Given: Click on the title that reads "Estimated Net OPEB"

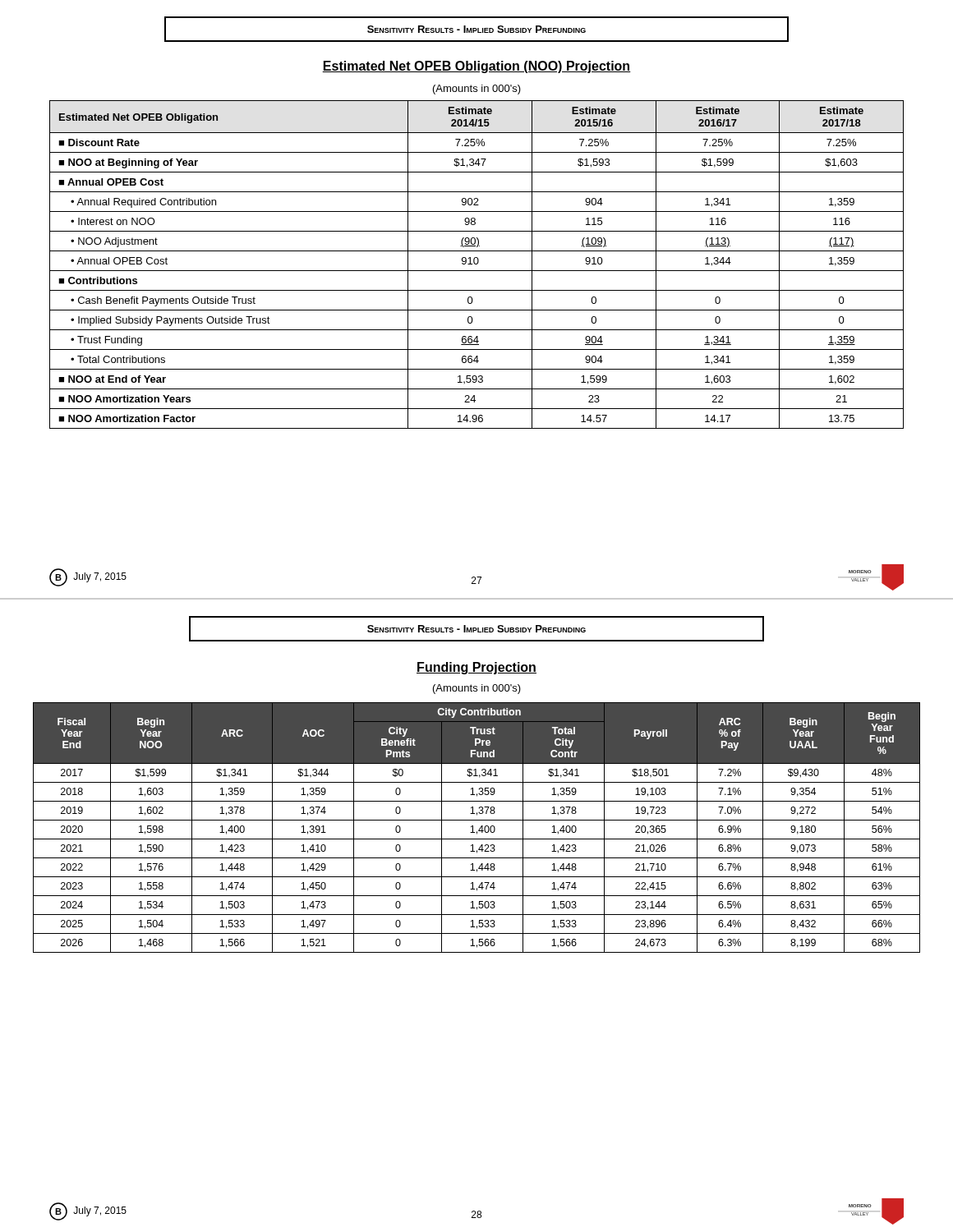Looking at the screenshot, I should click(x=476, y=66).
